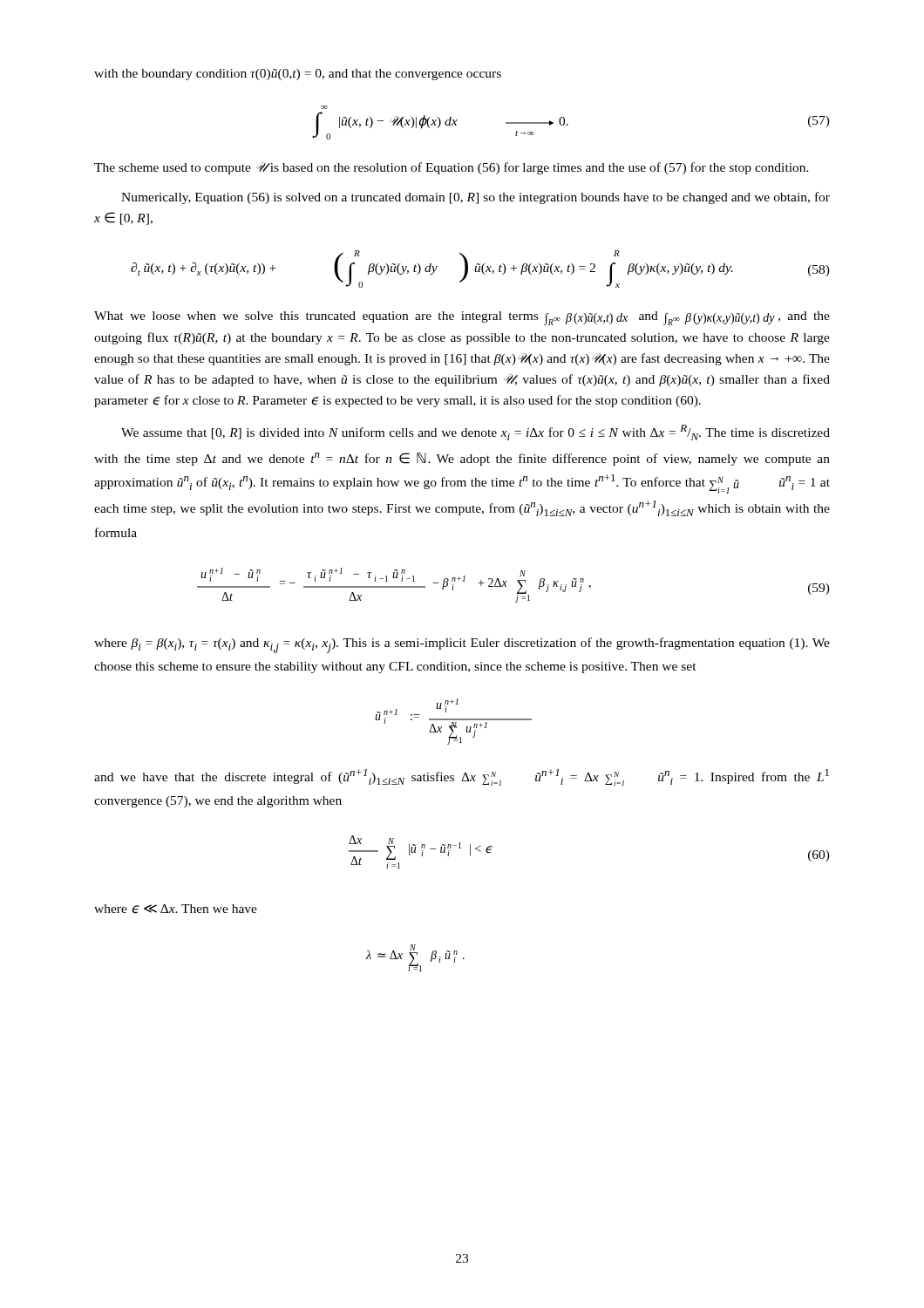Locate the text block with the text "The scheme used to compute"

tap(452, 167)
